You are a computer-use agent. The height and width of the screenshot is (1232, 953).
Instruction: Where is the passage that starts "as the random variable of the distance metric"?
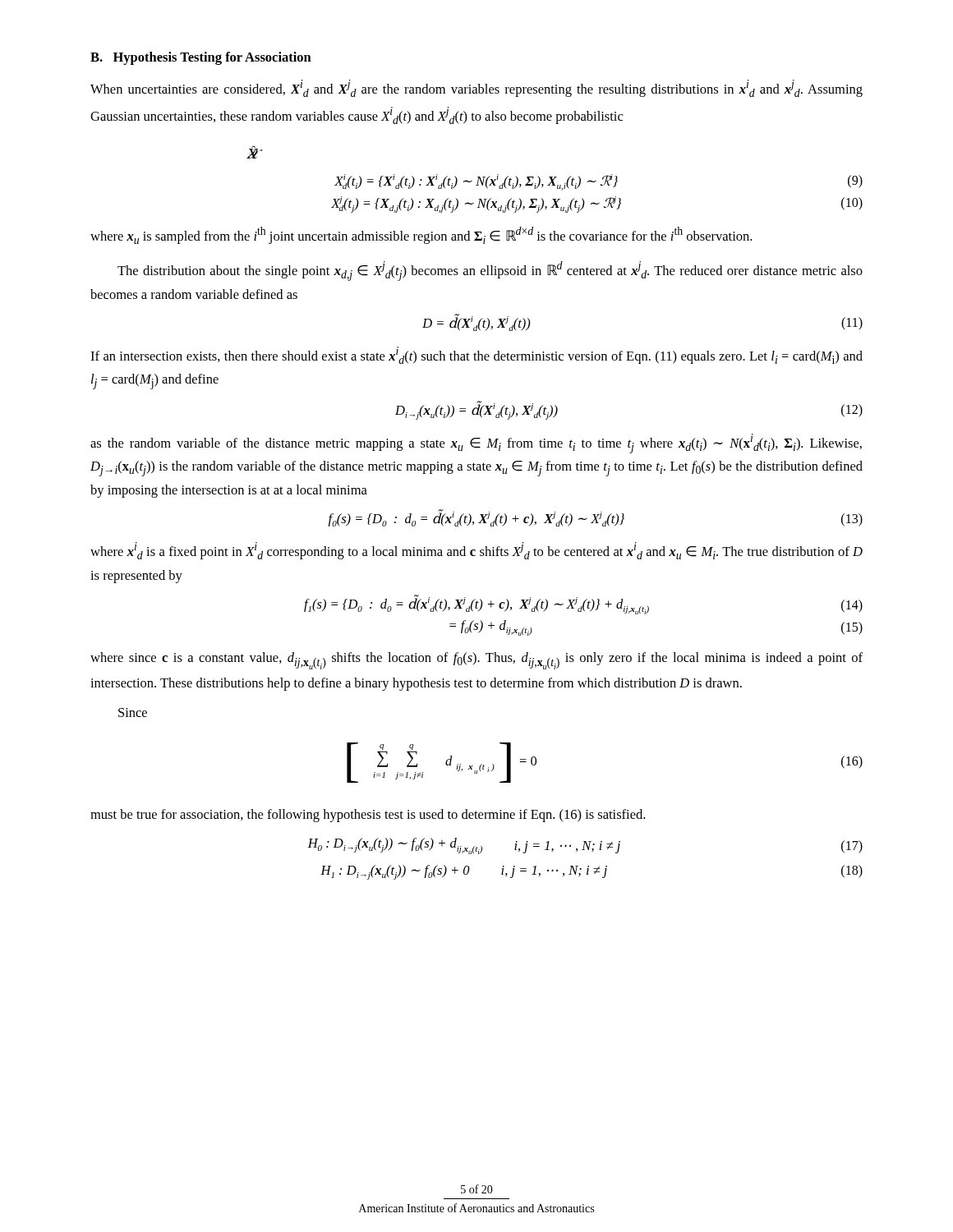(x=476, y=465)
